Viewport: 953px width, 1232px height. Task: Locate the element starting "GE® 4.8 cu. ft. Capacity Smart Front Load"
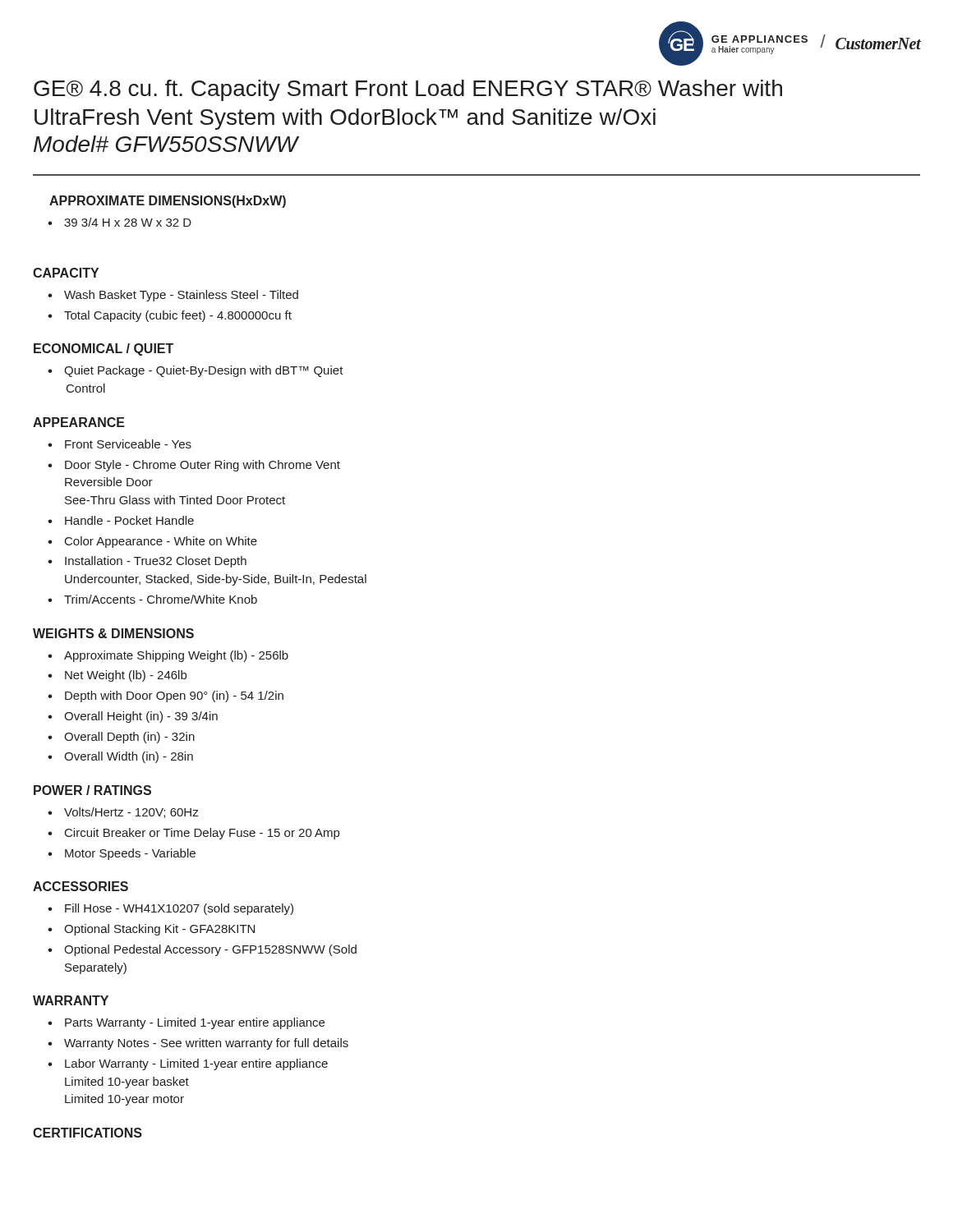click(x=476, y=103)
